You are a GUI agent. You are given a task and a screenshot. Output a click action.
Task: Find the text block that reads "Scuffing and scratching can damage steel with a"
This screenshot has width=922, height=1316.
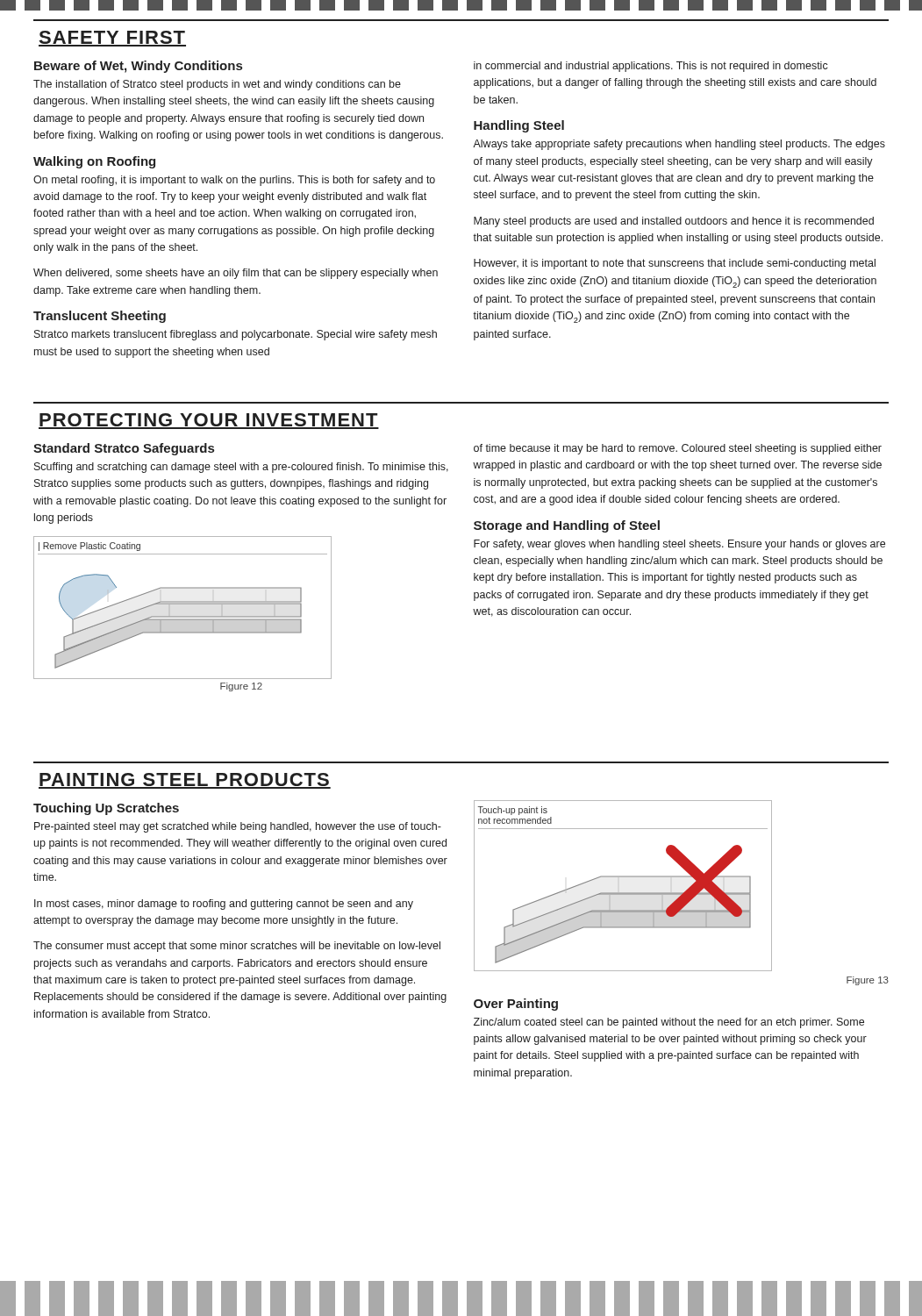pos(241,493)
